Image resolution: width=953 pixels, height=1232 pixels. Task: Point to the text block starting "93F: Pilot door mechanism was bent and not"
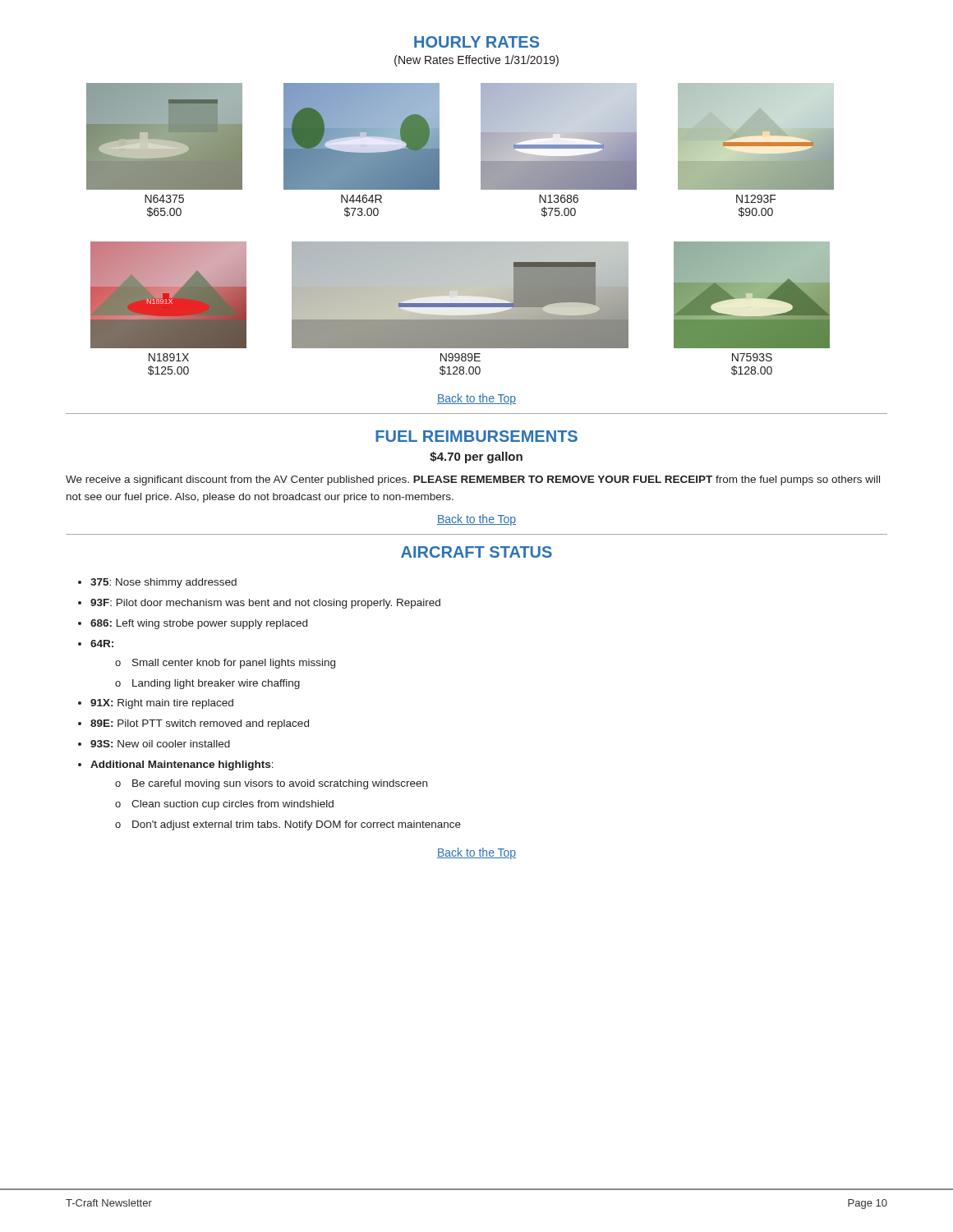[266, 602]
